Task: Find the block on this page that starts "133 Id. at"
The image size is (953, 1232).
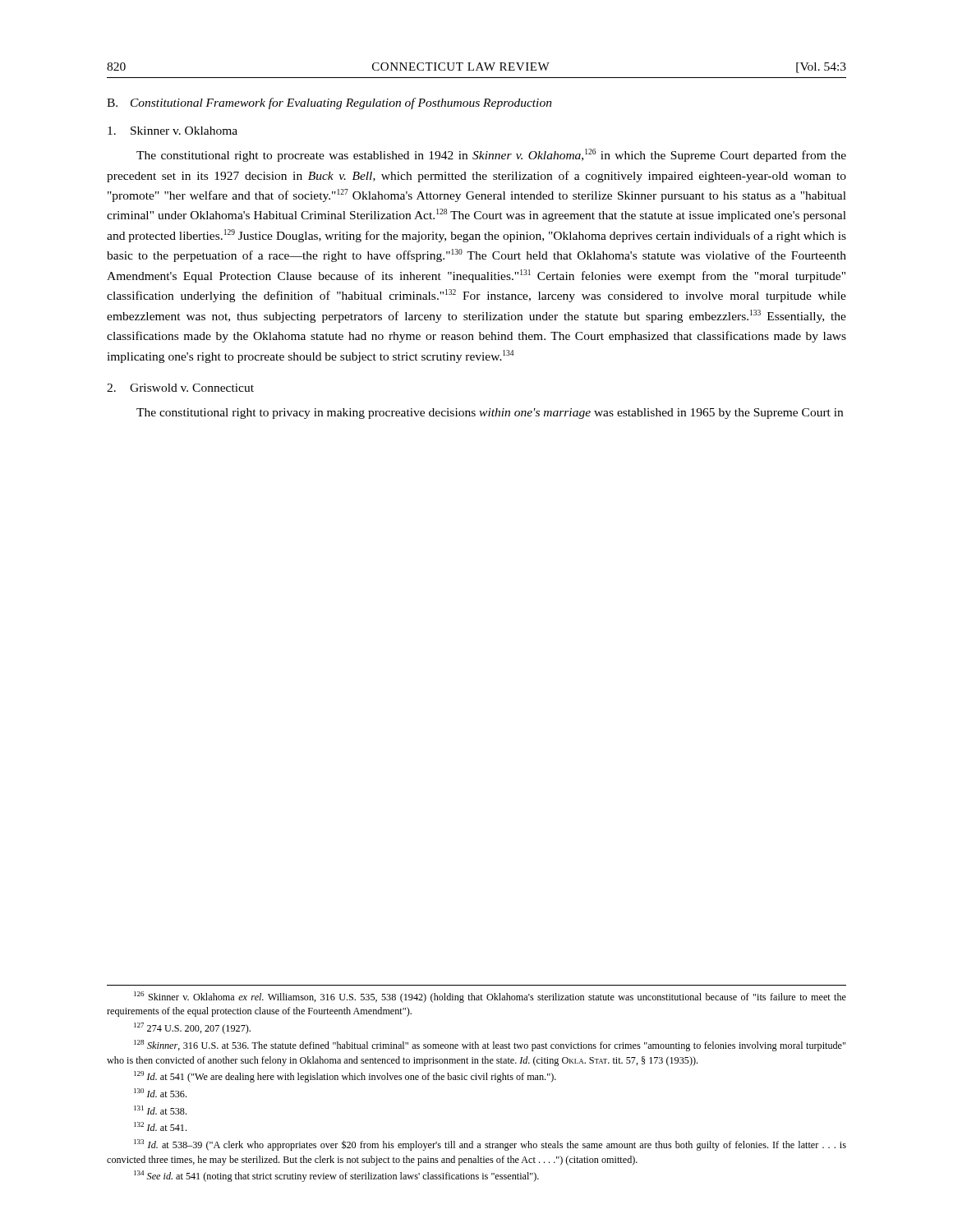Action: pos(476,1152)
